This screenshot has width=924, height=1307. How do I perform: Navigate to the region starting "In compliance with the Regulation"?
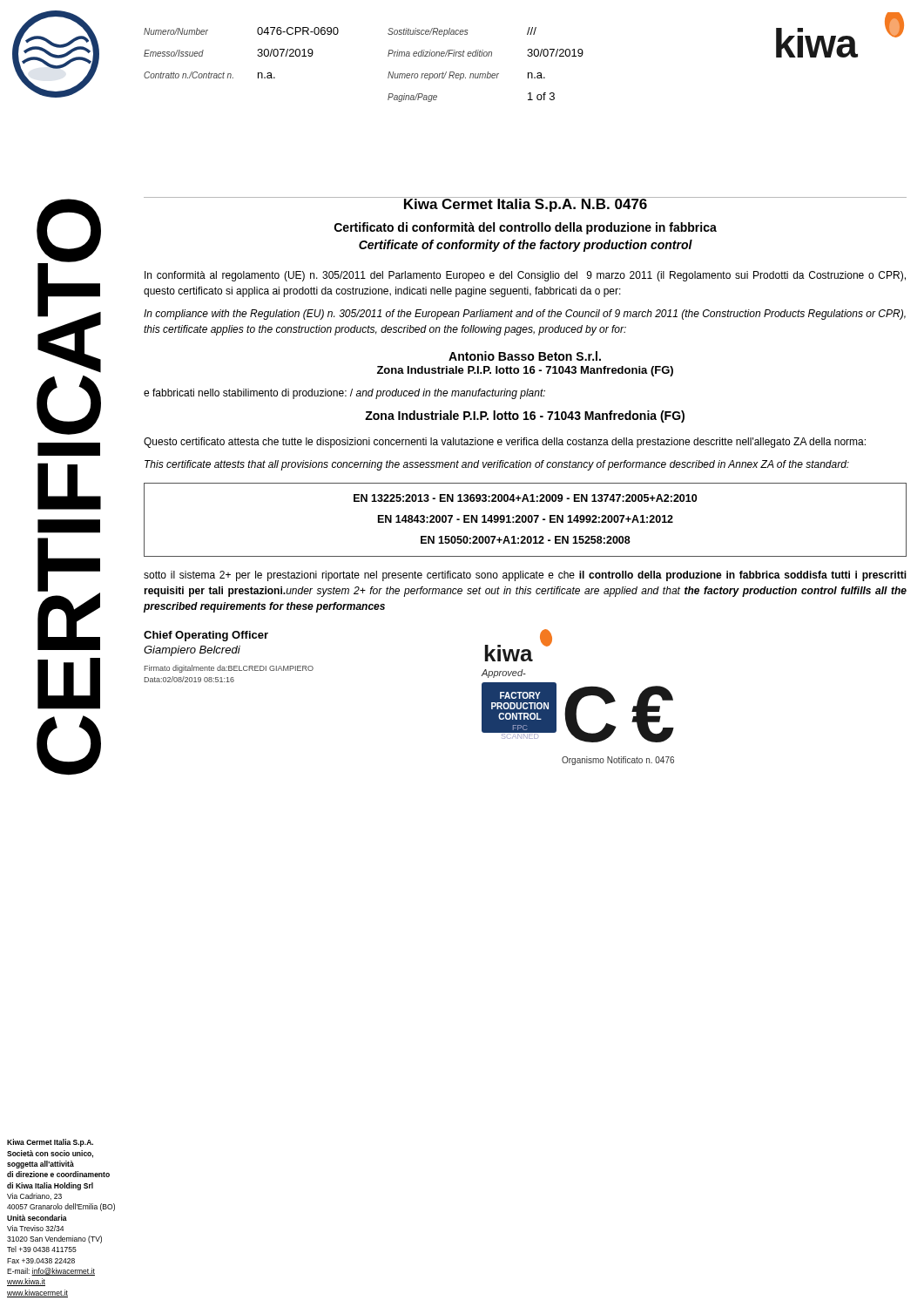(x=525, y=322)
